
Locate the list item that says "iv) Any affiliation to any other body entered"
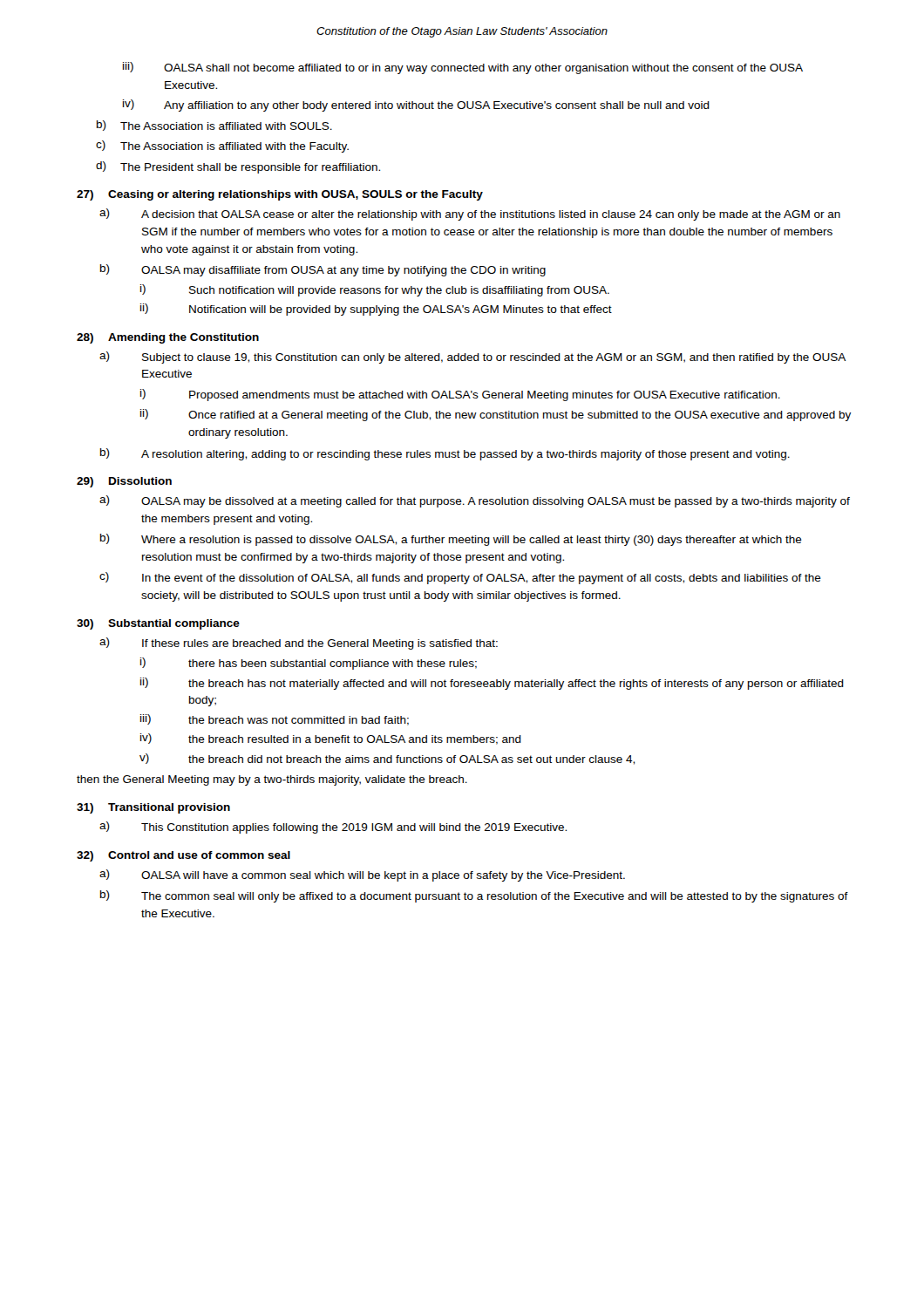click(393, 105)
